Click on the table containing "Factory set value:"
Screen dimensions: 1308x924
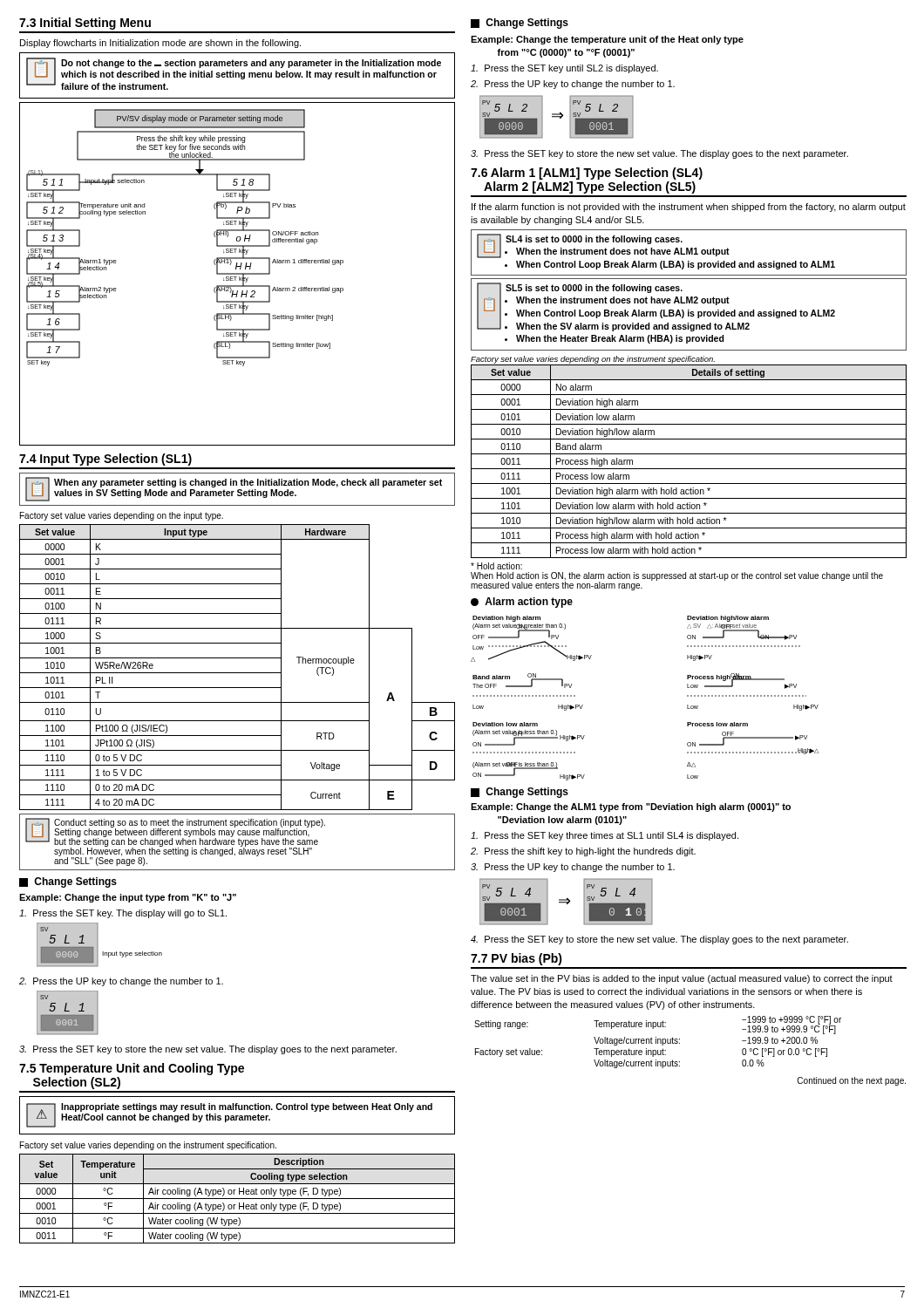tap(689, 1042)
